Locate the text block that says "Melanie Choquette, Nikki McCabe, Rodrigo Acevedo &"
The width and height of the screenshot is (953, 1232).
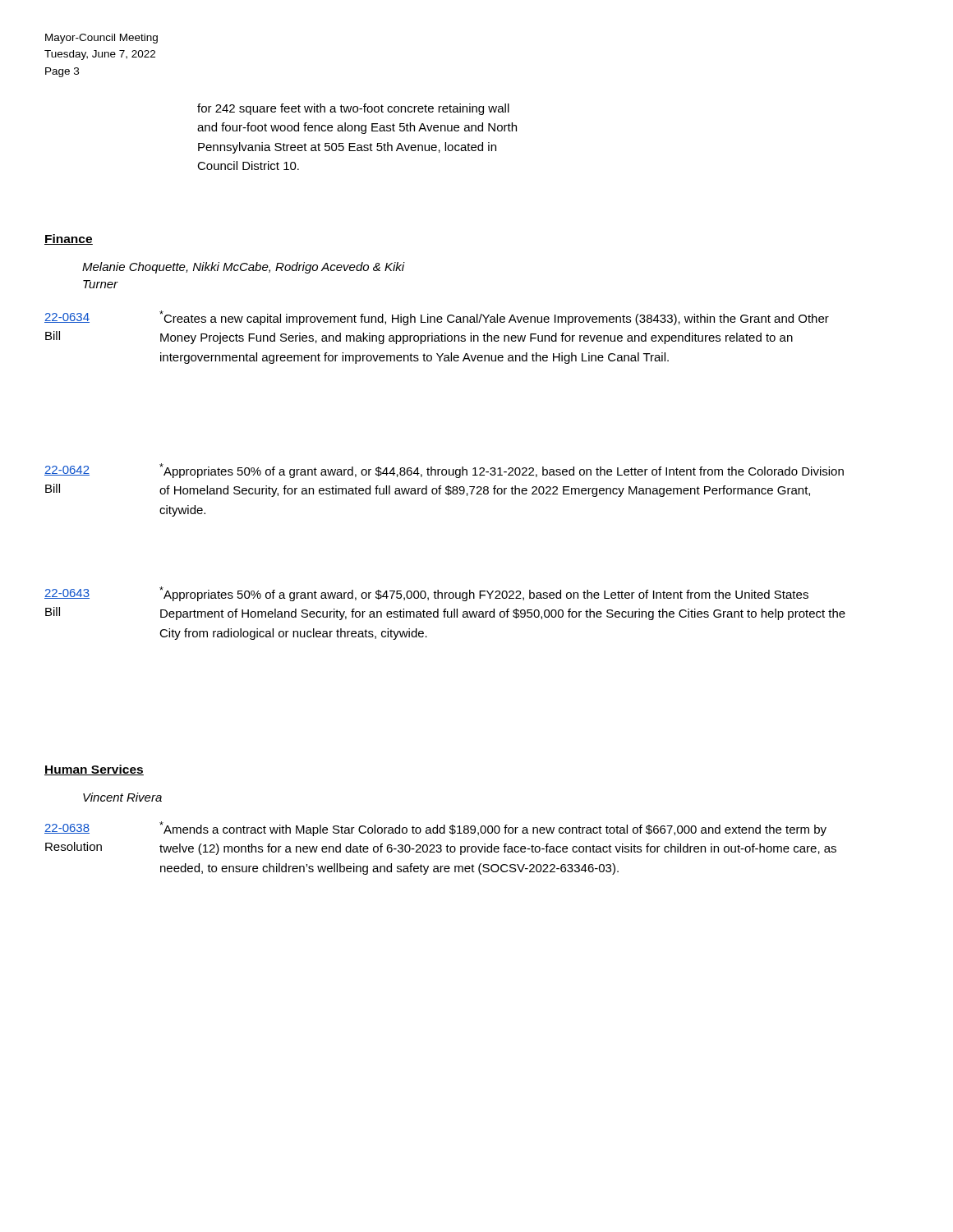click(243, 275)
